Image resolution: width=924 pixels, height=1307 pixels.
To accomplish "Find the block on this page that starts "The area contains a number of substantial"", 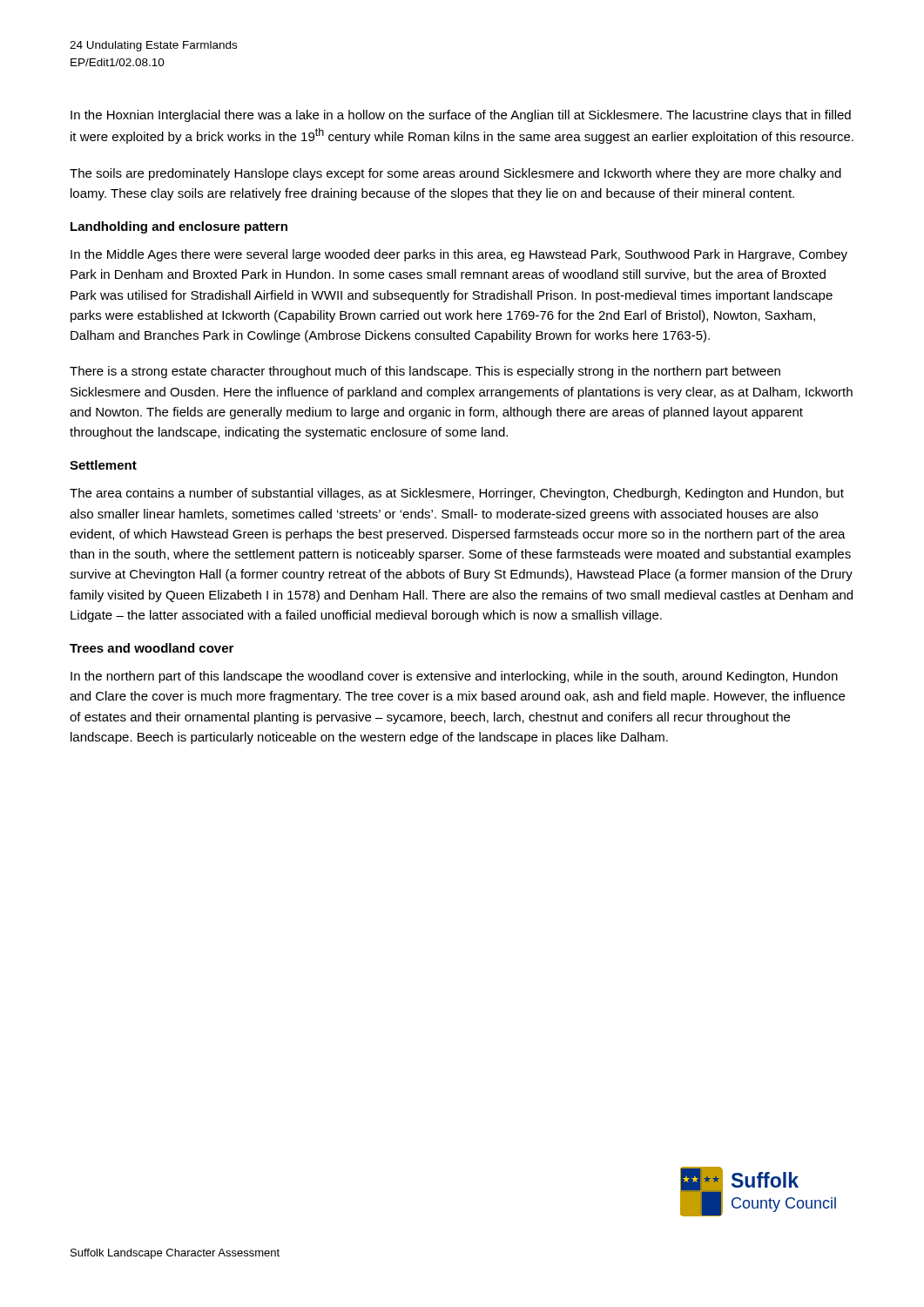I will point(462,554).
